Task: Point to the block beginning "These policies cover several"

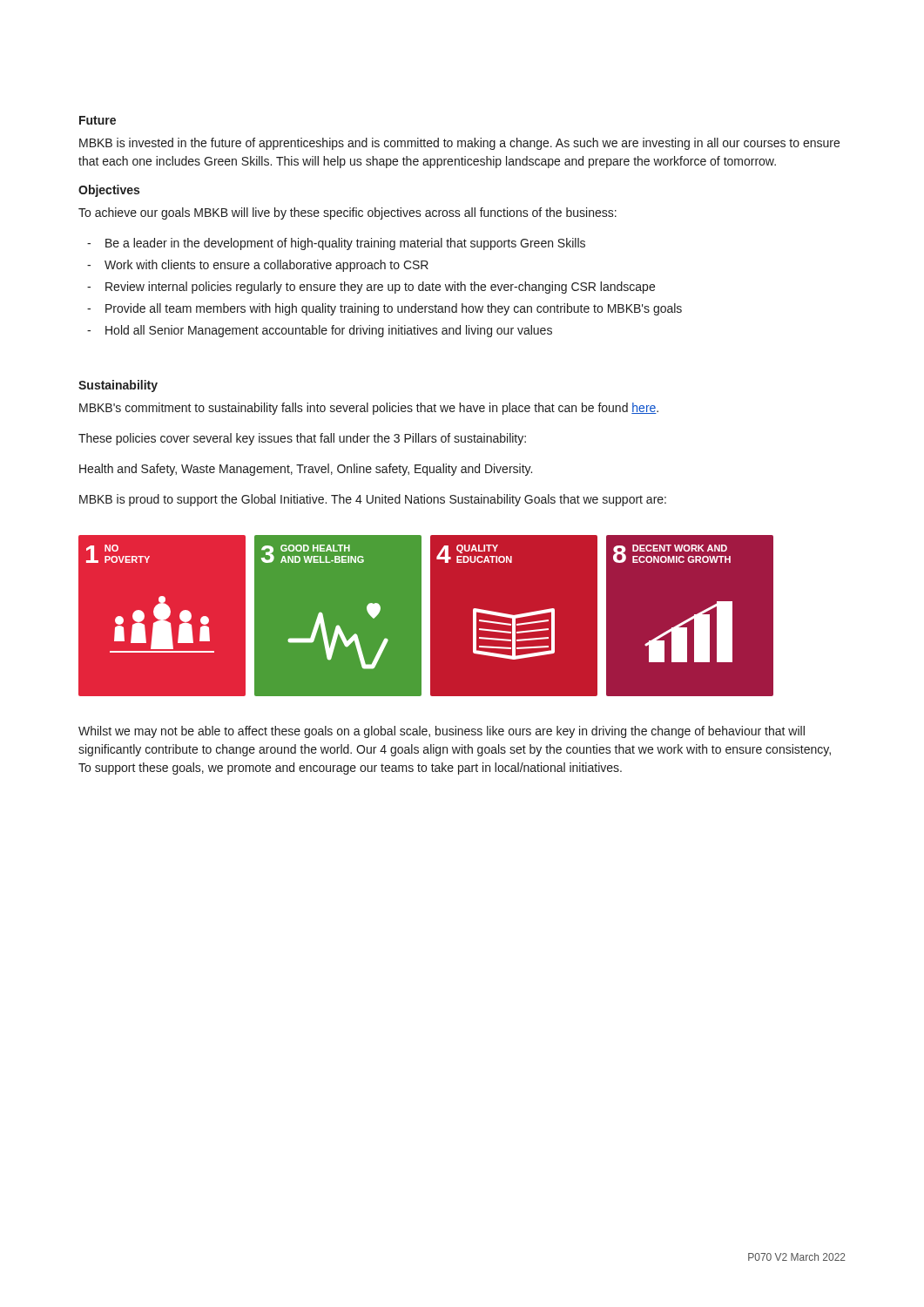Action: (303, 438)
